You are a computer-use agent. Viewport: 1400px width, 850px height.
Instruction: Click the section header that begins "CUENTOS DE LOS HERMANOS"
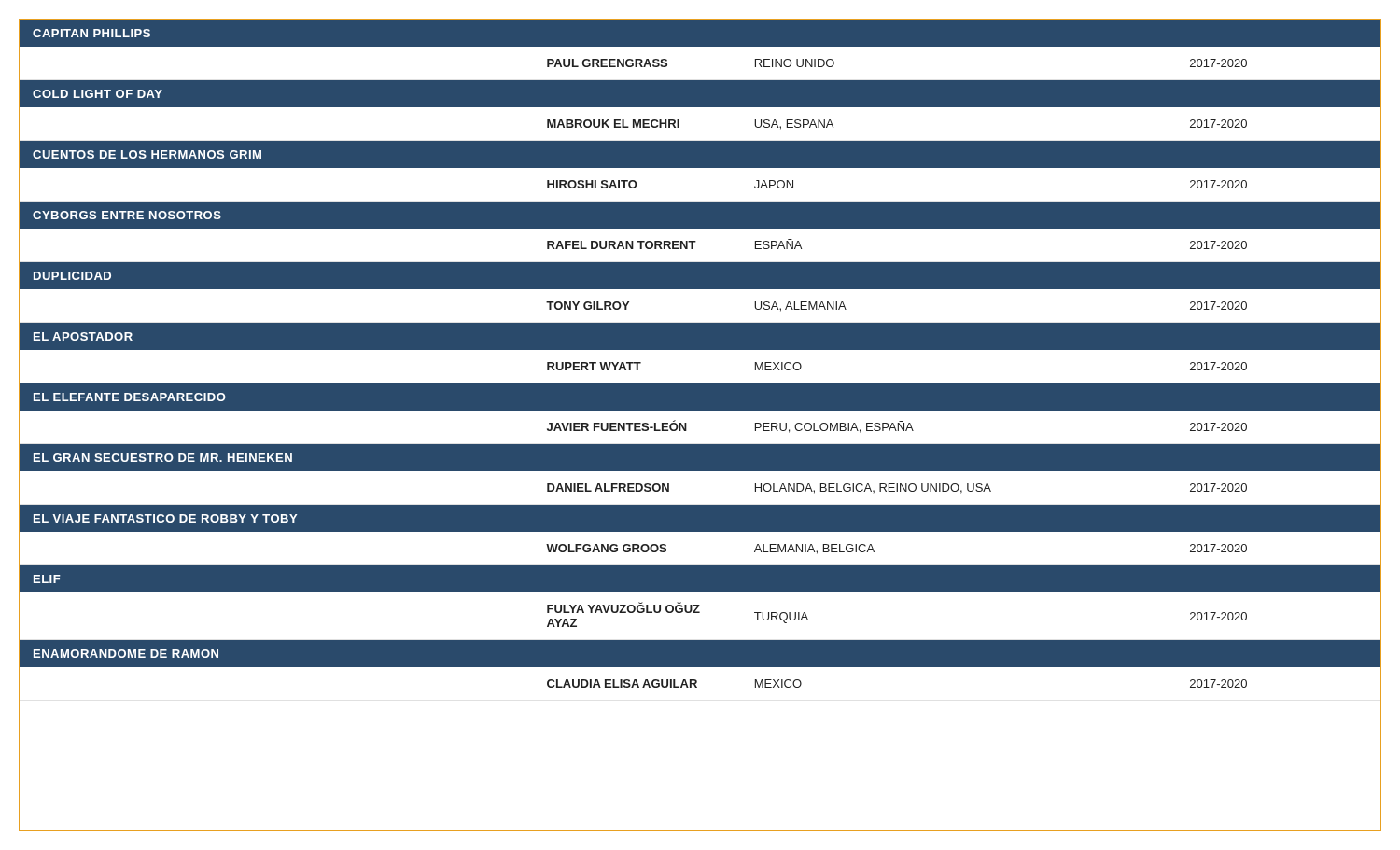147,154
